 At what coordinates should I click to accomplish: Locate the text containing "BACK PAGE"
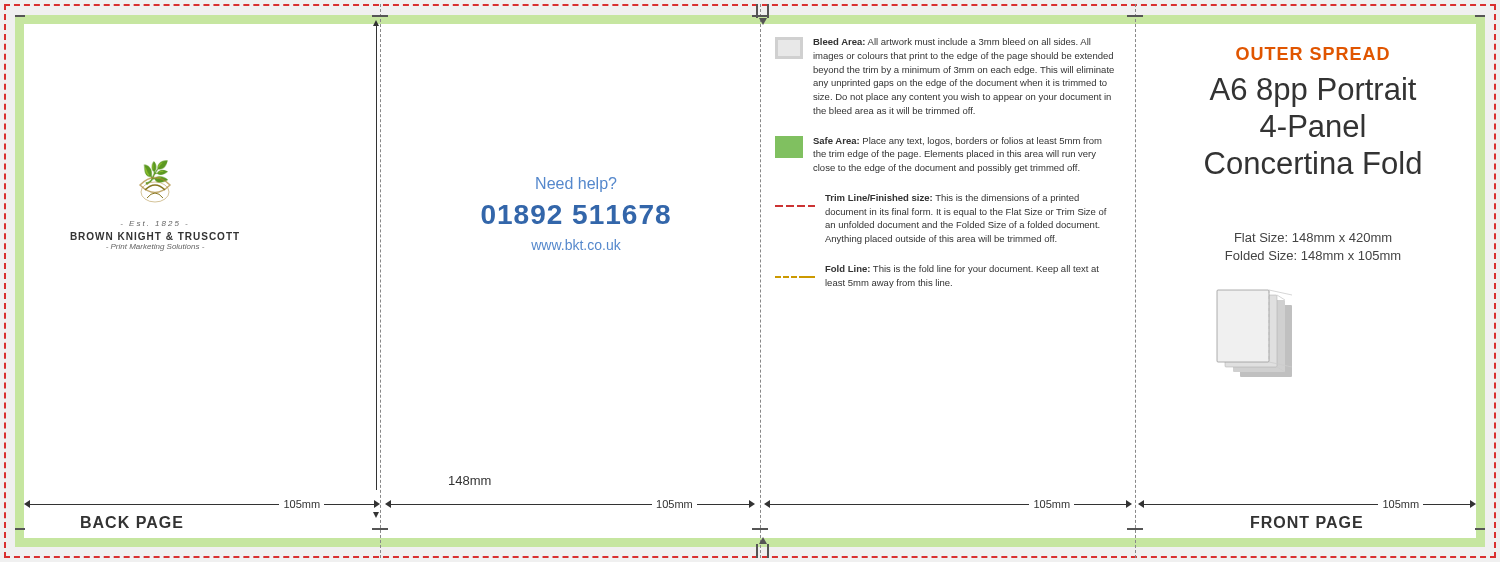point(132,522)
